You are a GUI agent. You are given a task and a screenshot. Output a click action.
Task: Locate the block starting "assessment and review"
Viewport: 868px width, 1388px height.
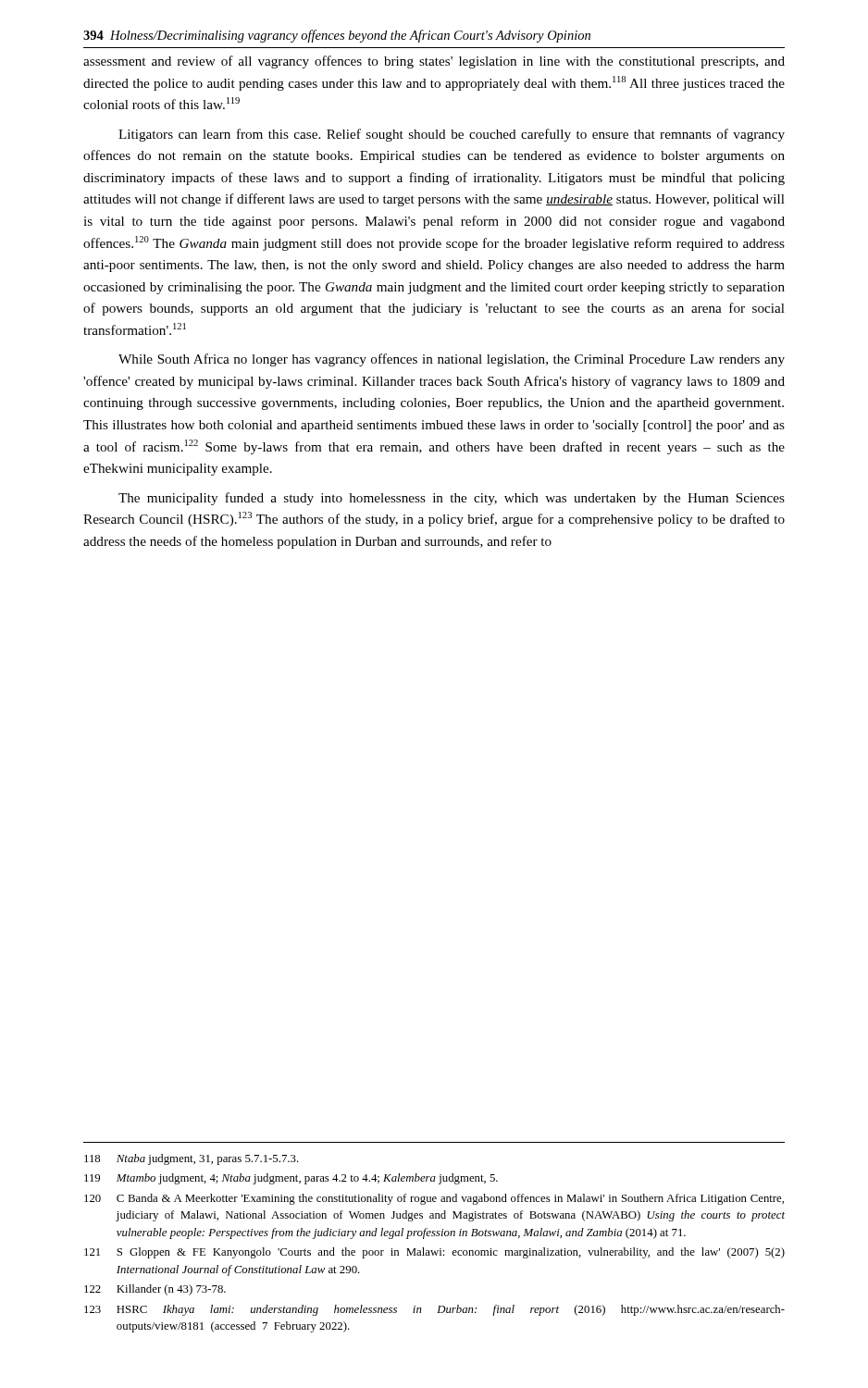(x=434, y=82)
